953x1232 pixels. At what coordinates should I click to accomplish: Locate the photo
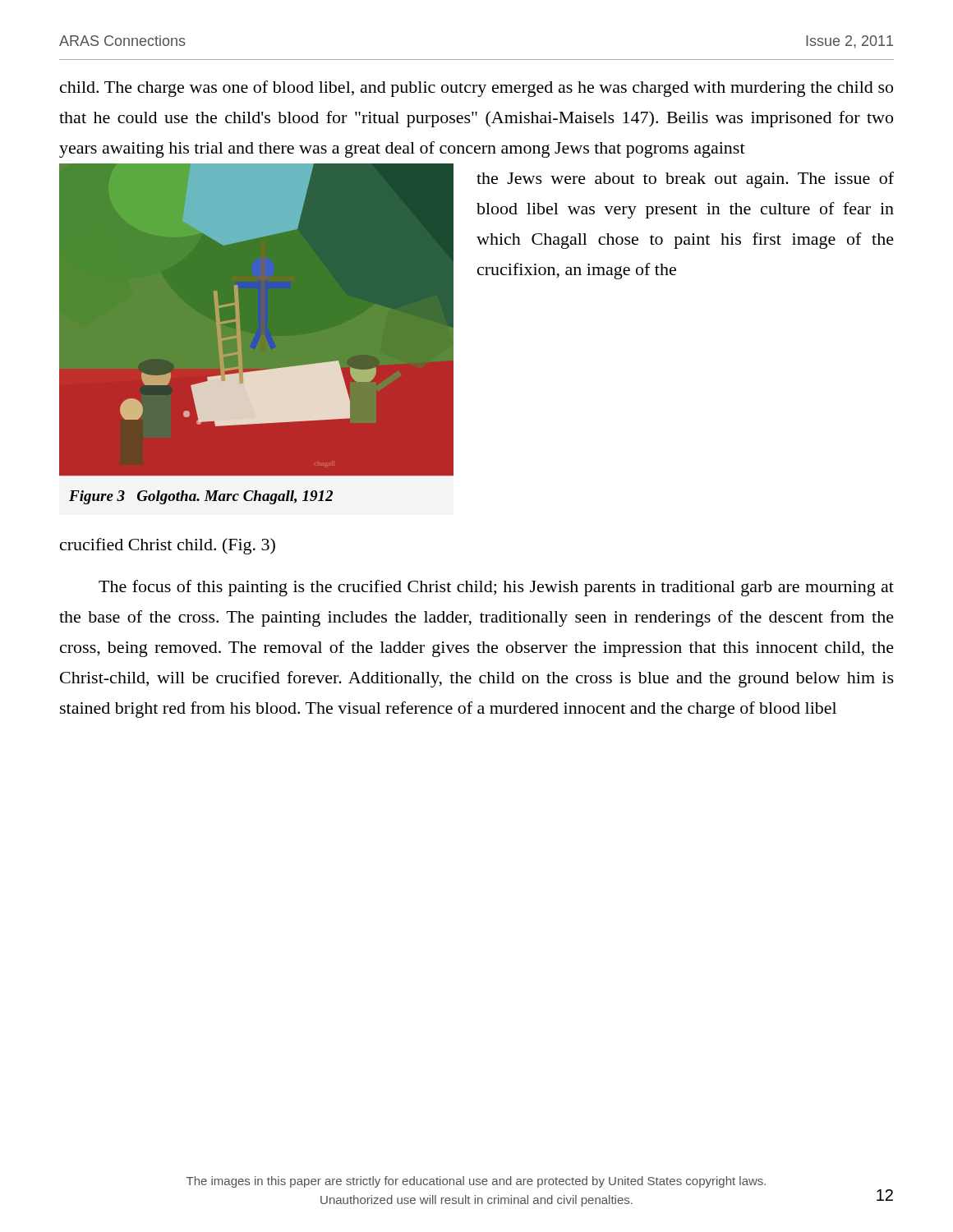point(256,319)
